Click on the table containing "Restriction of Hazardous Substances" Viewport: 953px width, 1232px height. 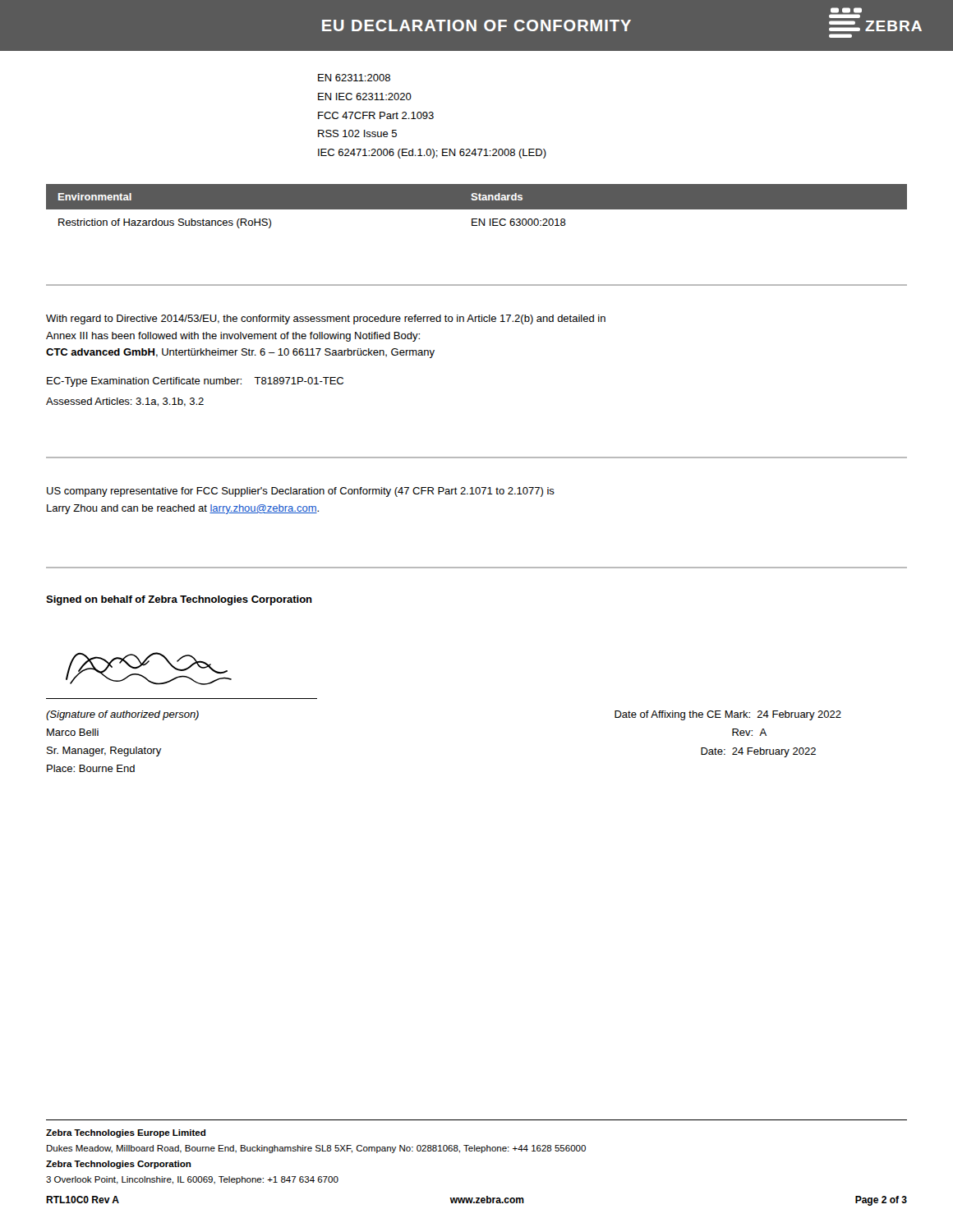click(476, 209)
